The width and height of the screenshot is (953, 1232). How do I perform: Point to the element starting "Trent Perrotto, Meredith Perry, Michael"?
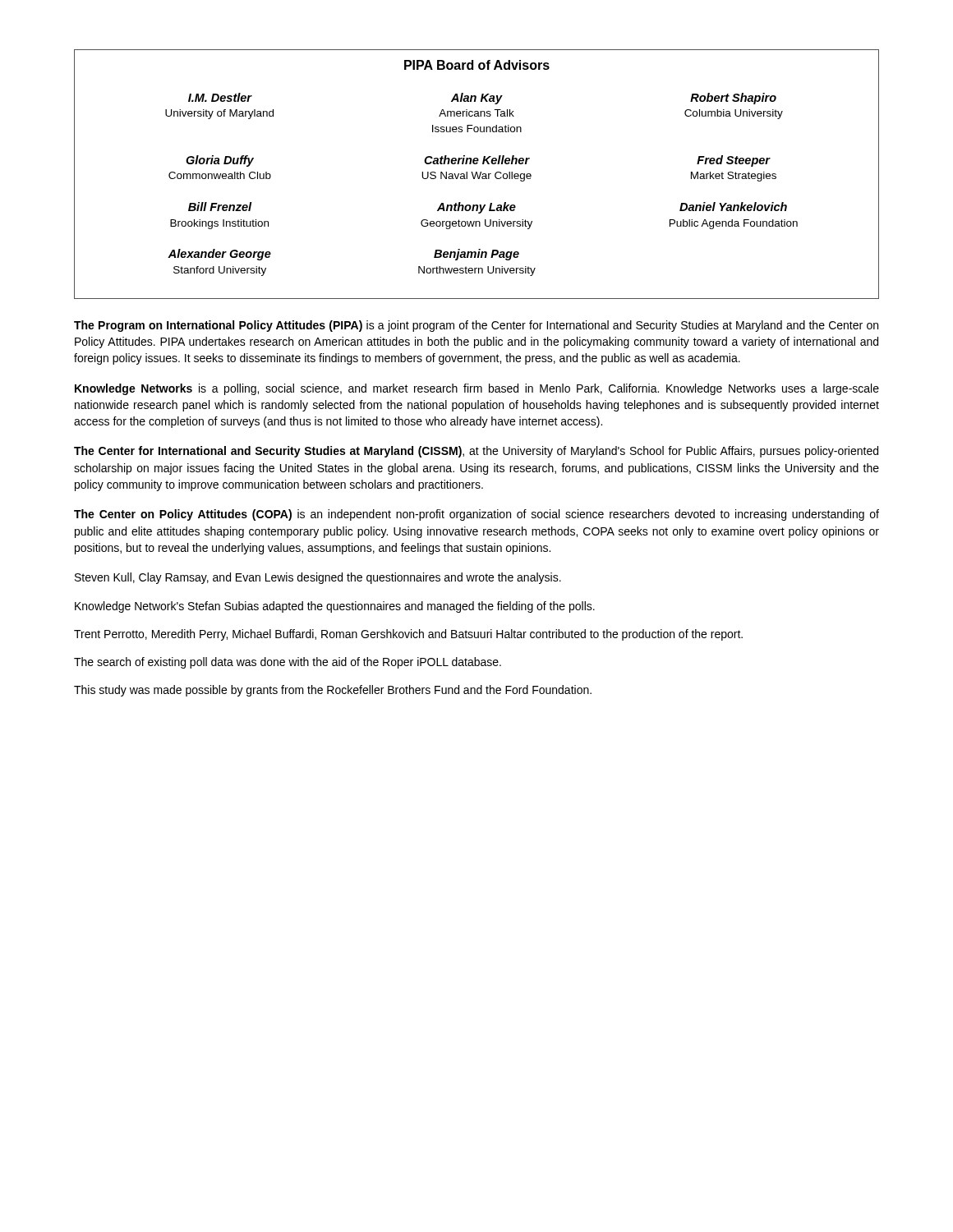click(409, 634)
